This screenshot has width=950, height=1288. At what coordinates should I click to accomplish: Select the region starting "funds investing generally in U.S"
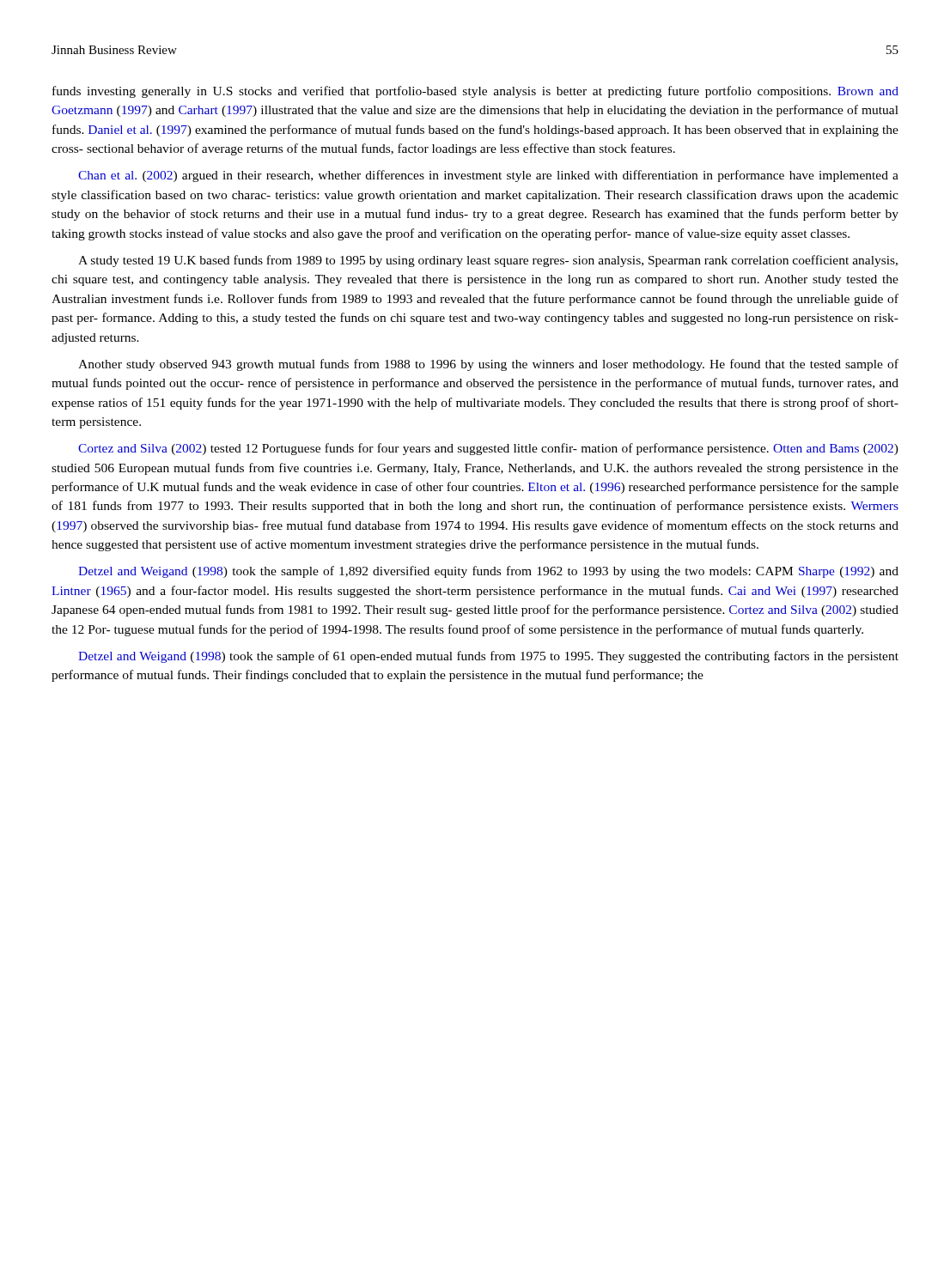coord(475,120)
